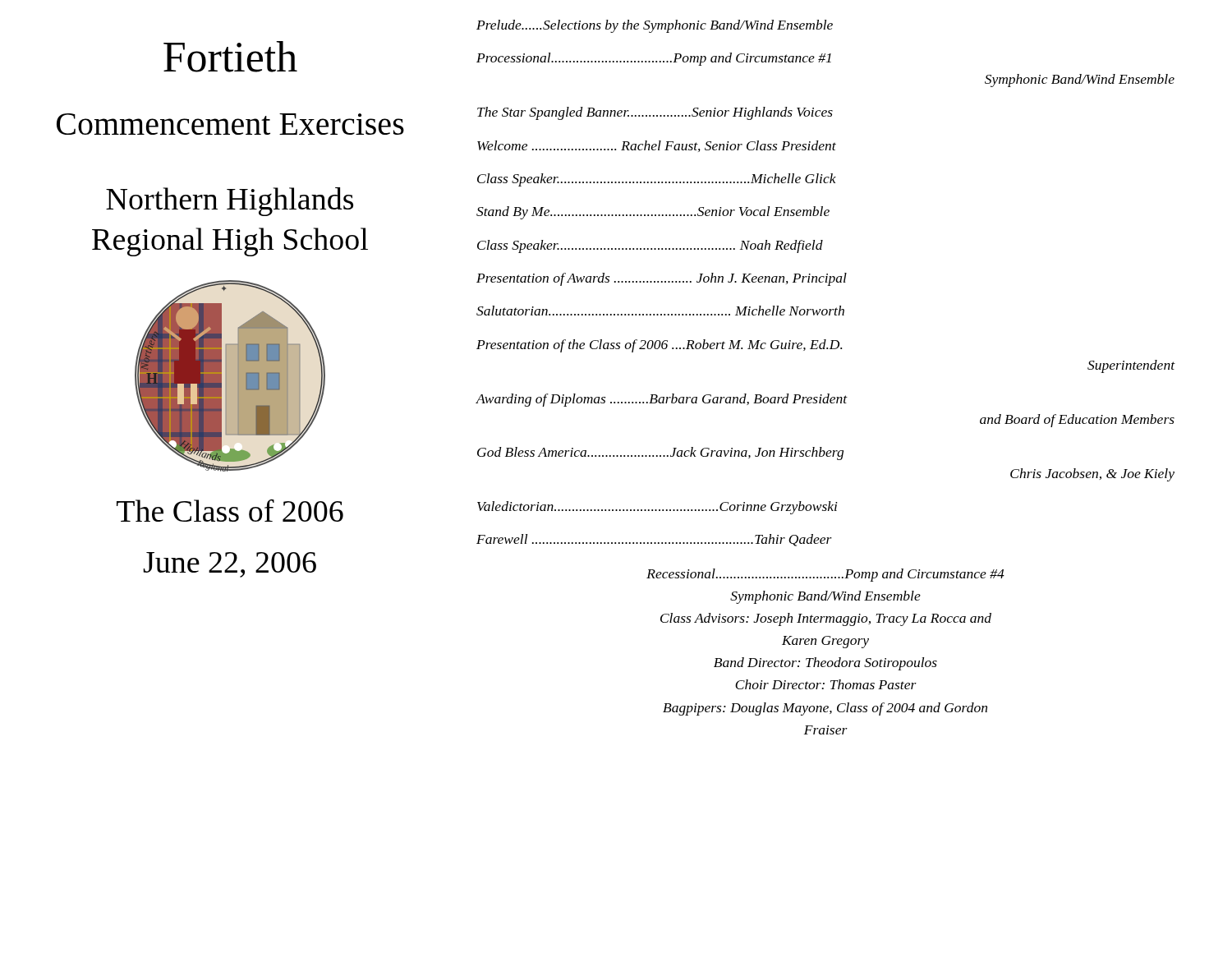Point to the block beginning "Recessional....................................Pomp and Circumstance #4 Symphonic Band/Wind Ensemble"
Screen dimensions: 953x1232
[825, 651]
